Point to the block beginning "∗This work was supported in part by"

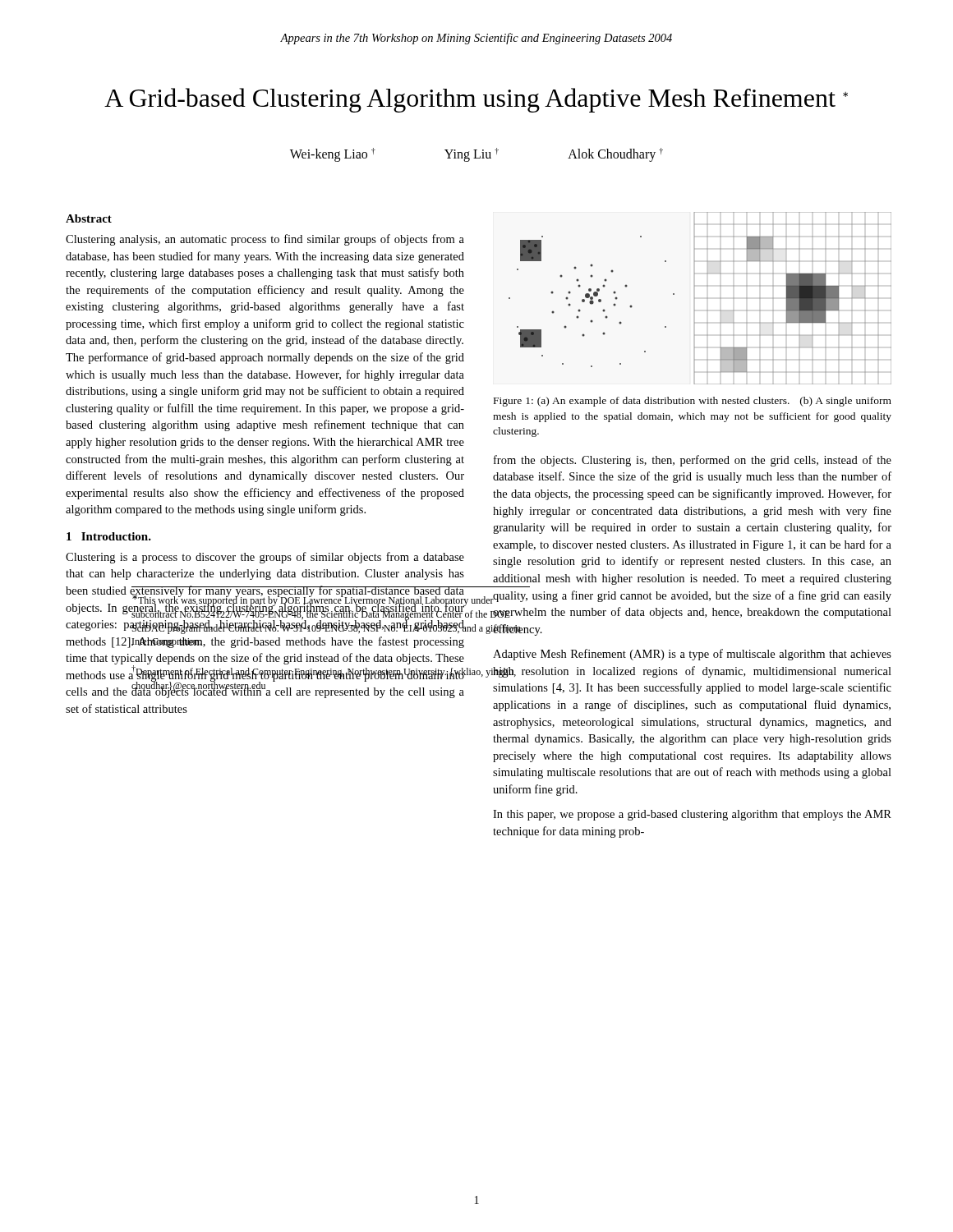pyautogui.click(x=326, y=642)
